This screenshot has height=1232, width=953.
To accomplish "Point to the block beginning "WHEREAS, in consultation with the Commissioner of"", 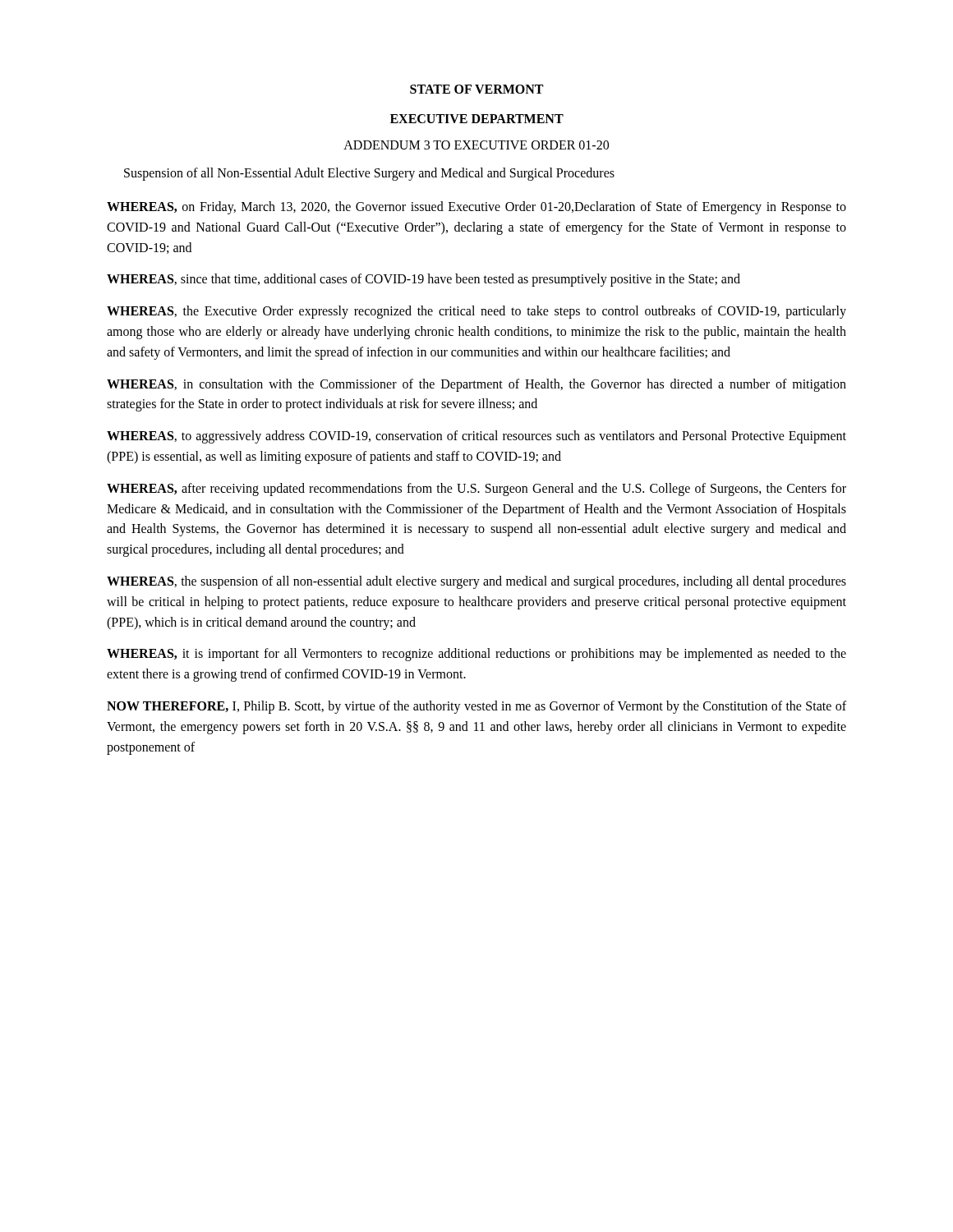I will (476, 394).
